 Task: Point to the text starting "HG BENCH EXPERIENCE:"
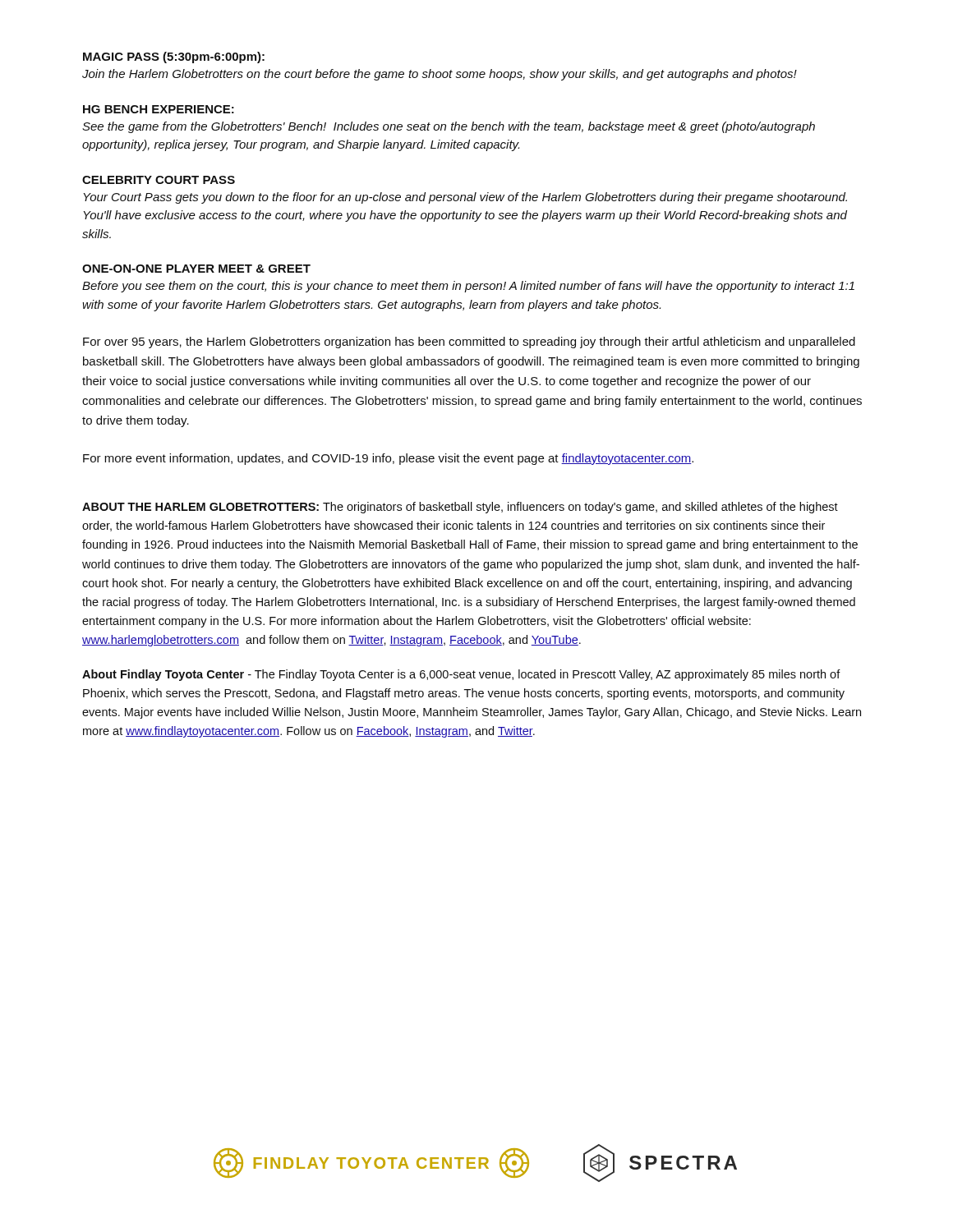158,108
